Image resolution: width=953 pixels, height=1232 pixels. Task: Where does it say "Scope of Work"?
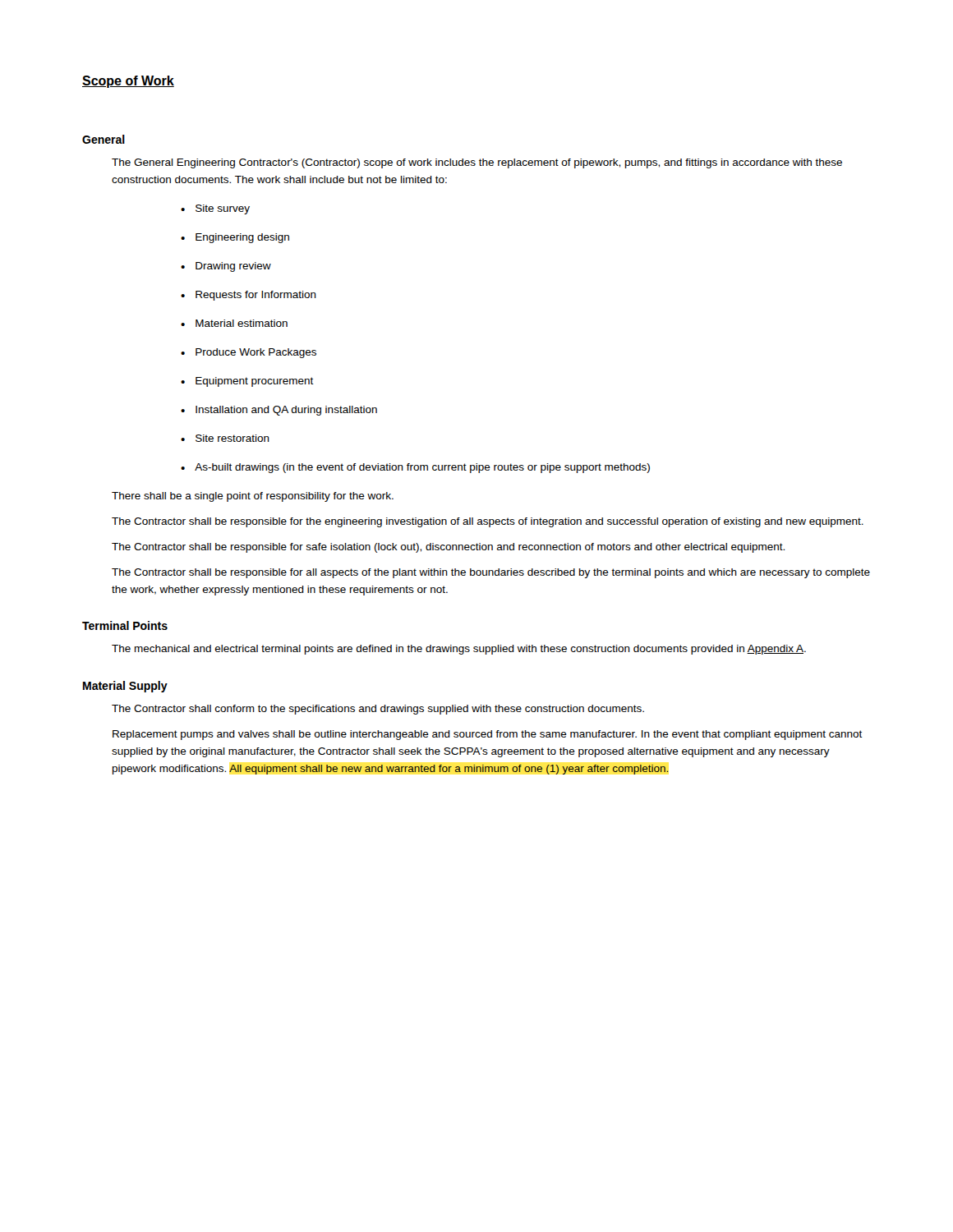(x=128, y=81)
